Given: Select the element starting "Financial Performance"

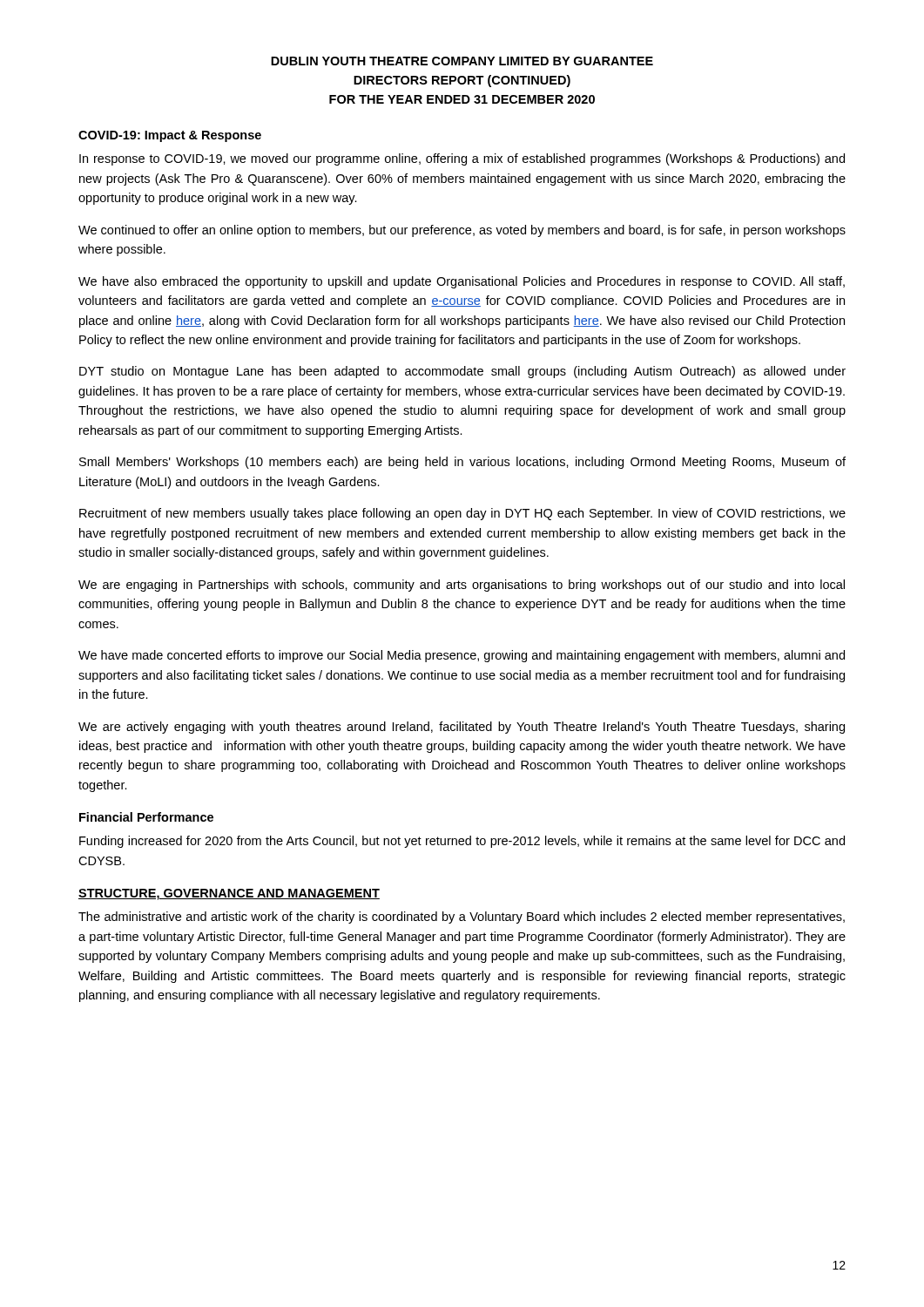Looking at the screenshot, I should click(x=146, y=818).
